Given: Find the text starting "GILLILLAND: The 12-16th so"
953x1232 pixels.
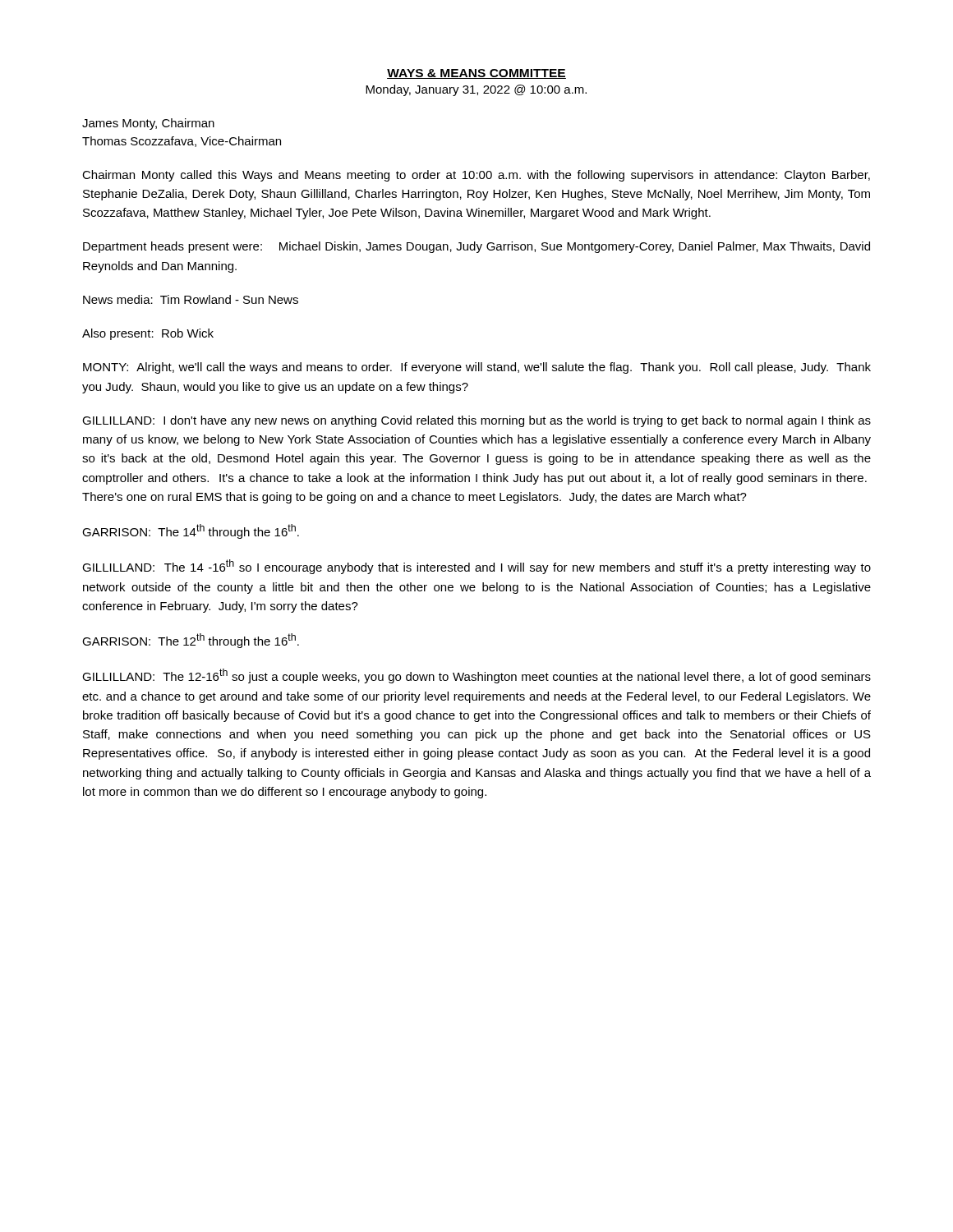Looking at the screenshot, I should point(476,733).
